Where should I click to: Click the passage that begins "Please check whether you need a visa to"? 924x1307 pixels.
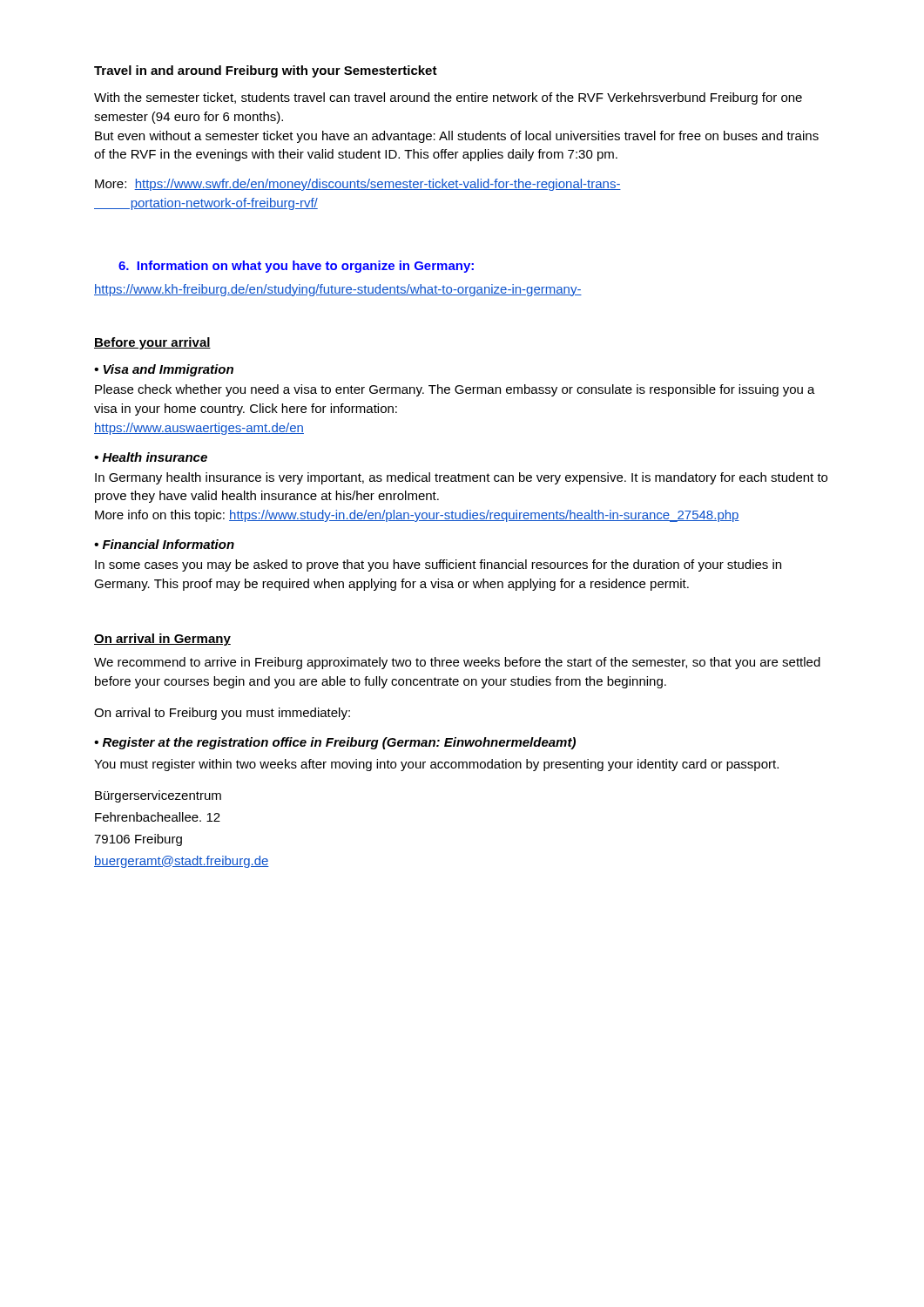[x=455, y=390]
